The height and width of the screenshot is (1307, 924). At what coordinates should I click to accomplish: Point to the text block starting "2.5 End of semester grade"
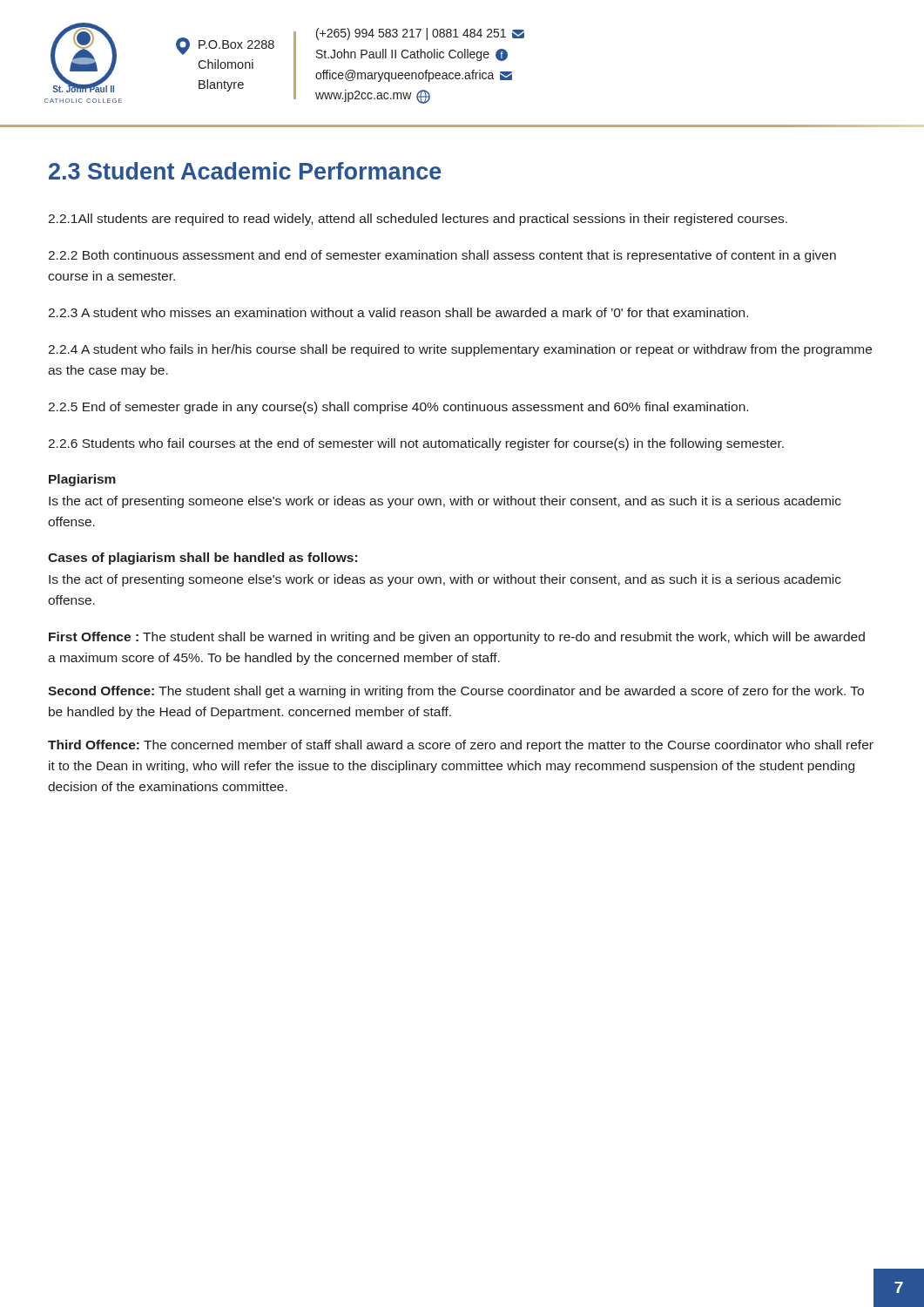399,407
